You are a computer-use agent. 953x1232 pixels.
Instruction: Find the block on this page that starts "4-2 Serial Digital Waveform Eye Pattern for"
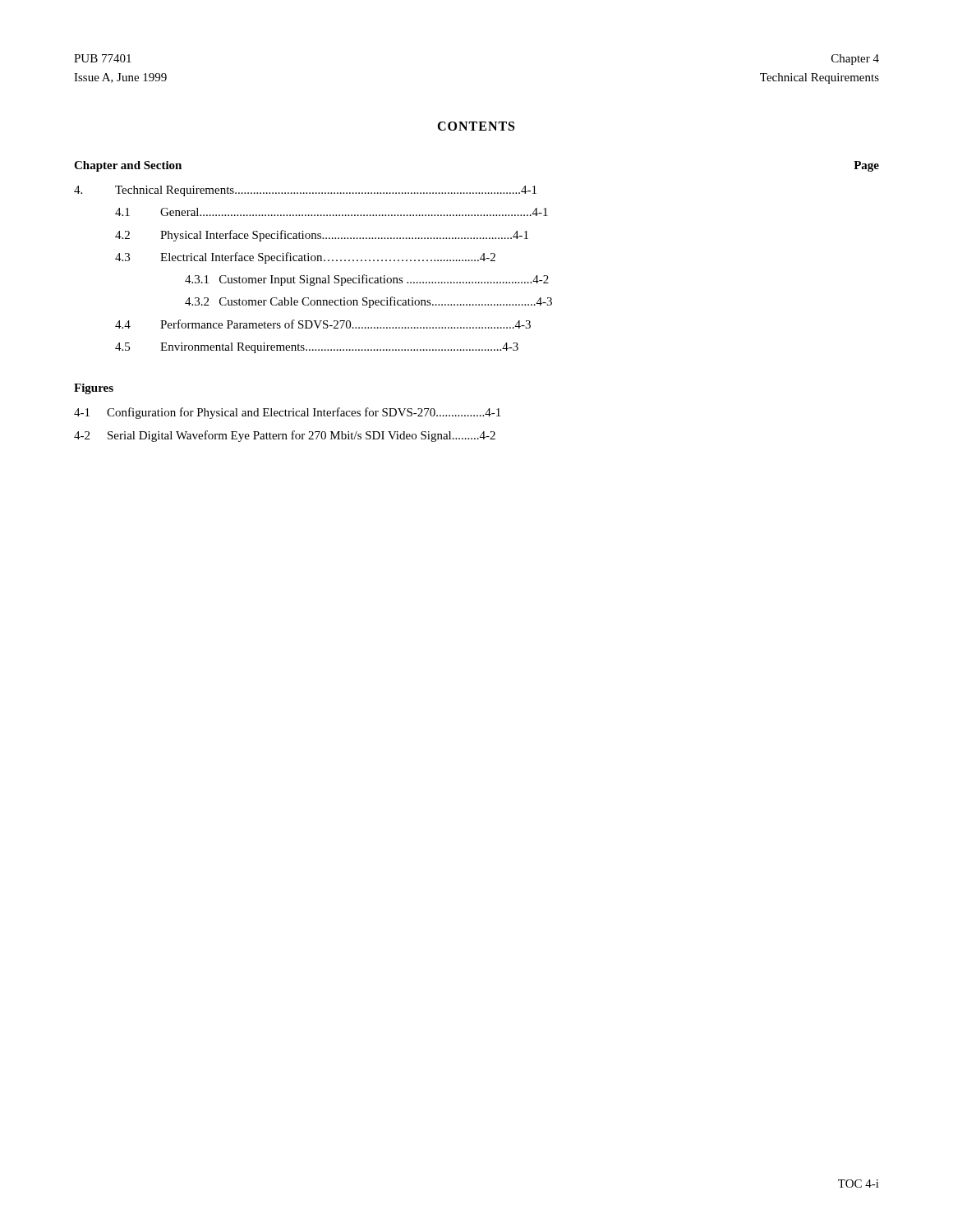tap(476, 436)
